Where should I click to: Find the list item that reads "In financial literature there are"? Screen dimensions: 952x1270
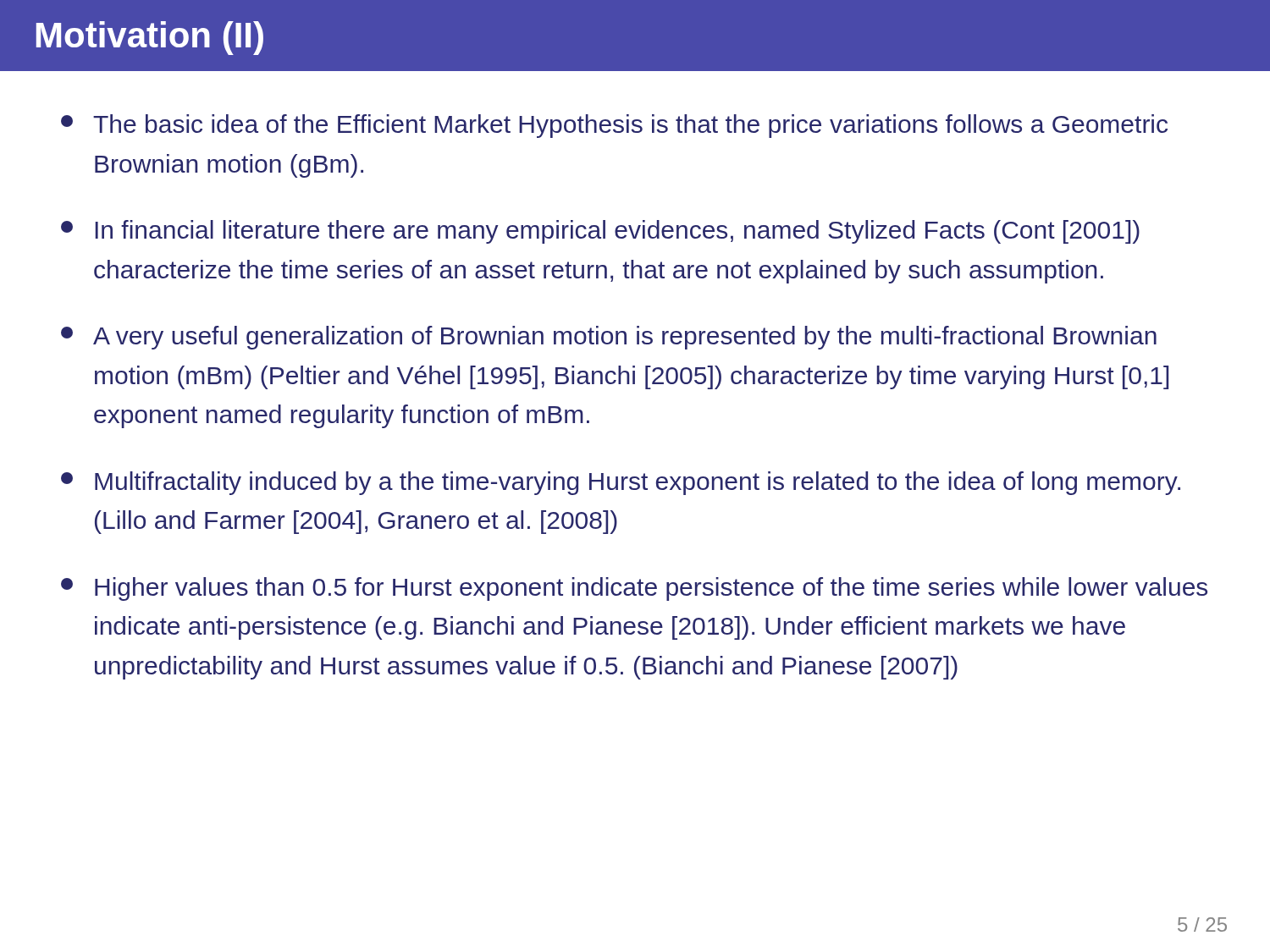coord(635,250)
